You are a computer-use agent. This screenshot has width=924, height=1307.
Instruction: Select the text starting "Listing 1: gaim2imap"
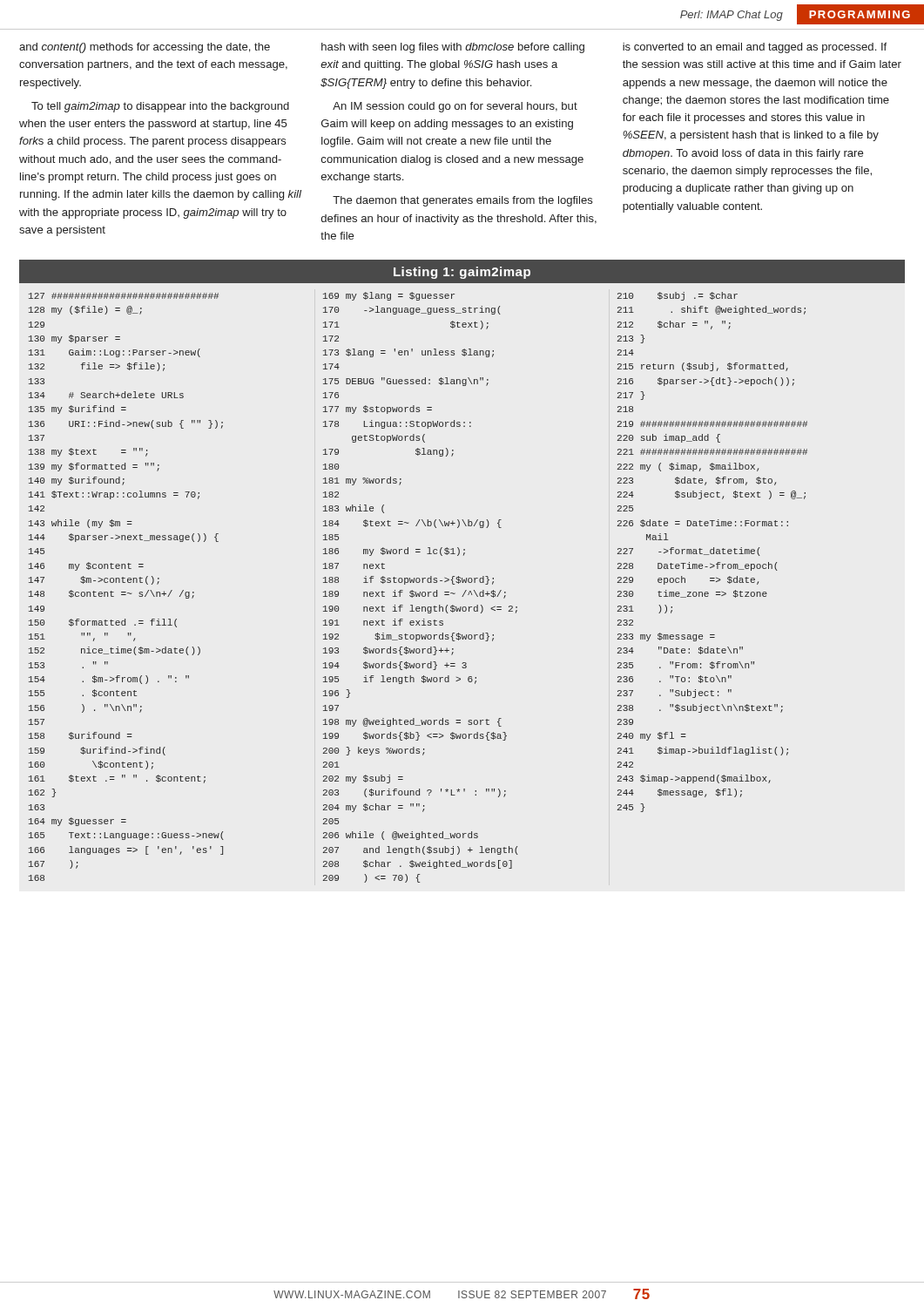pos(462,271)
